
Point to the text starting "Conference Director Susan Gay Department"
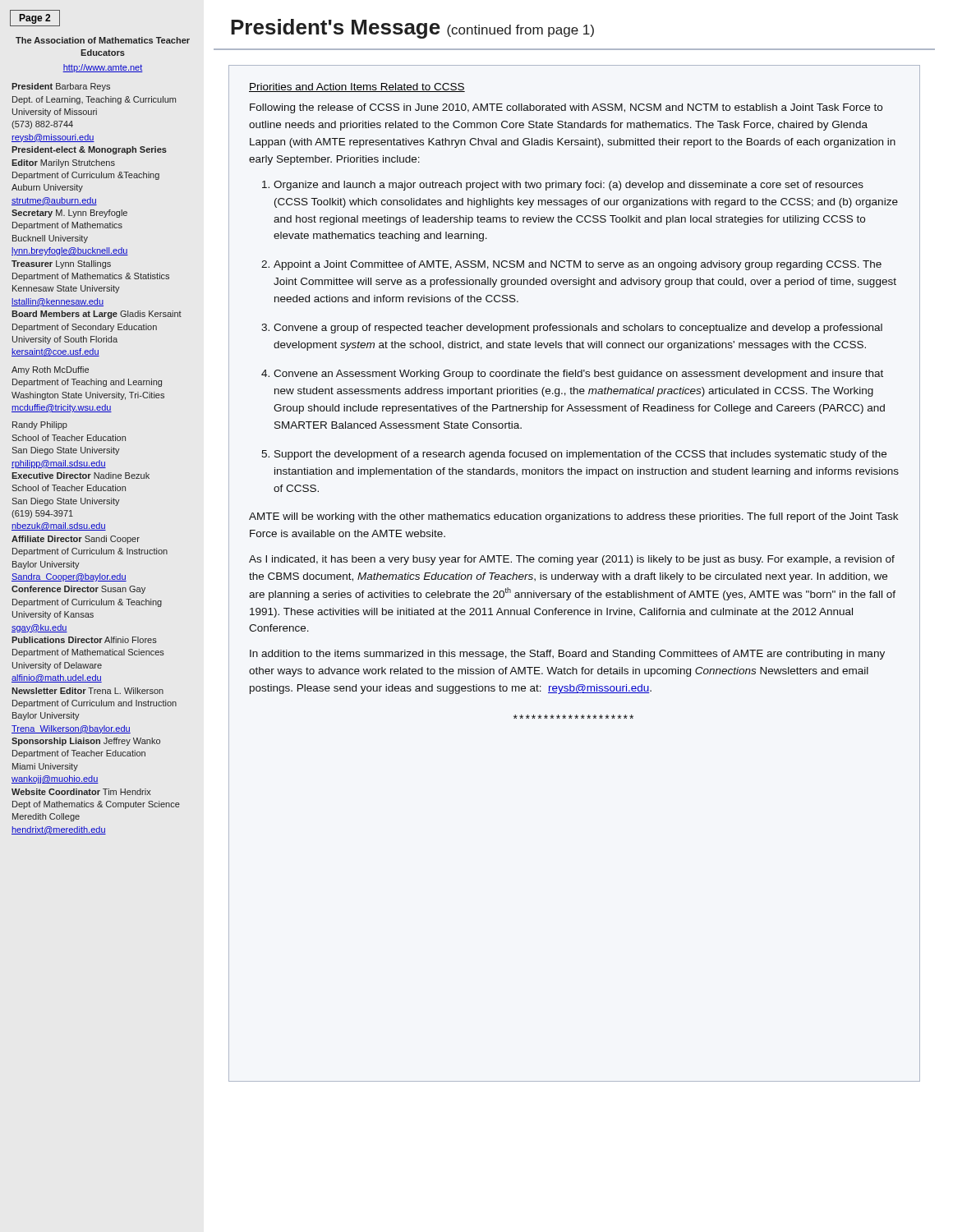[x=87, y=608]
